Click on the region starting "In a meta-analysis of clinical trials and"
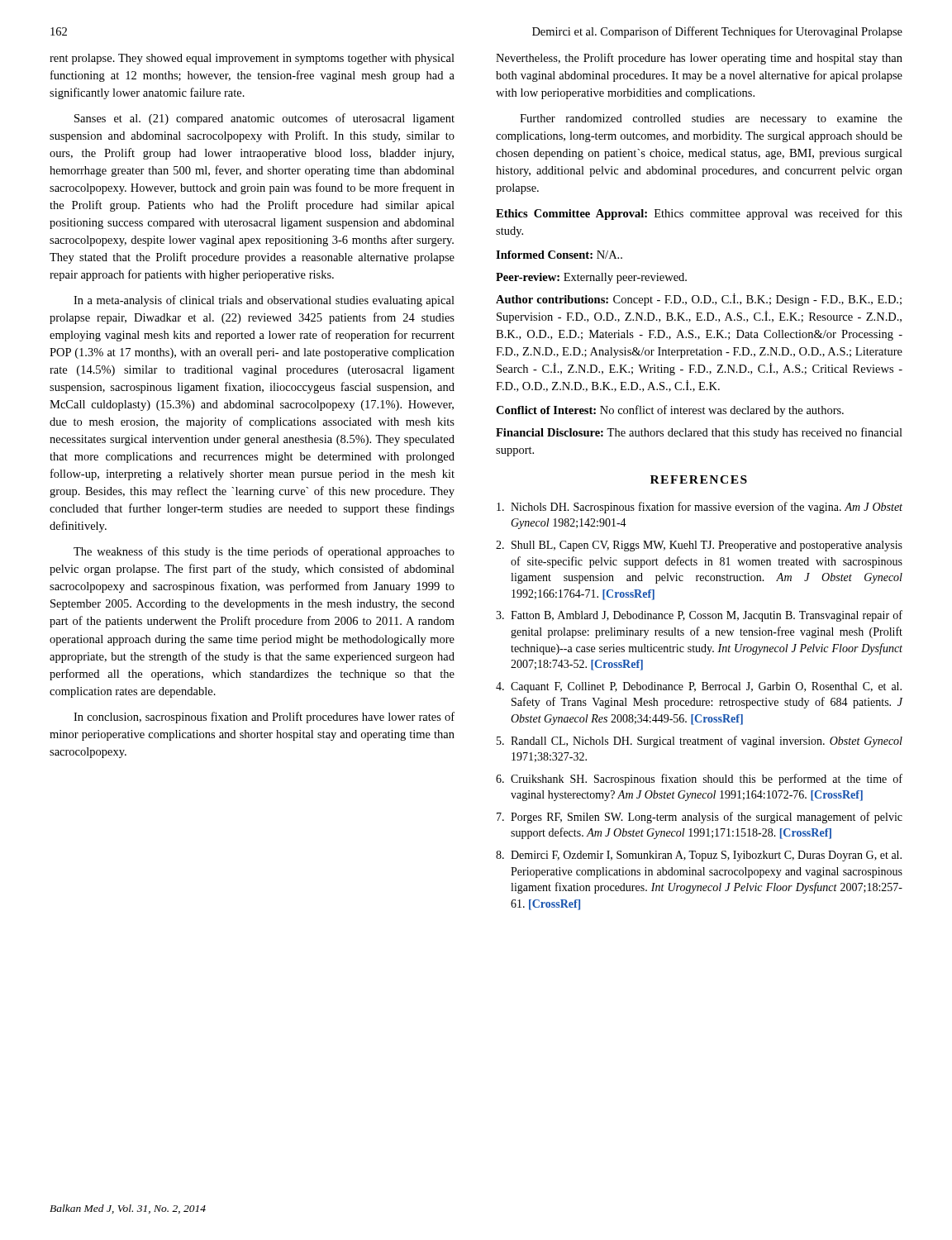 pyautogui.click(x=252, y=414)
